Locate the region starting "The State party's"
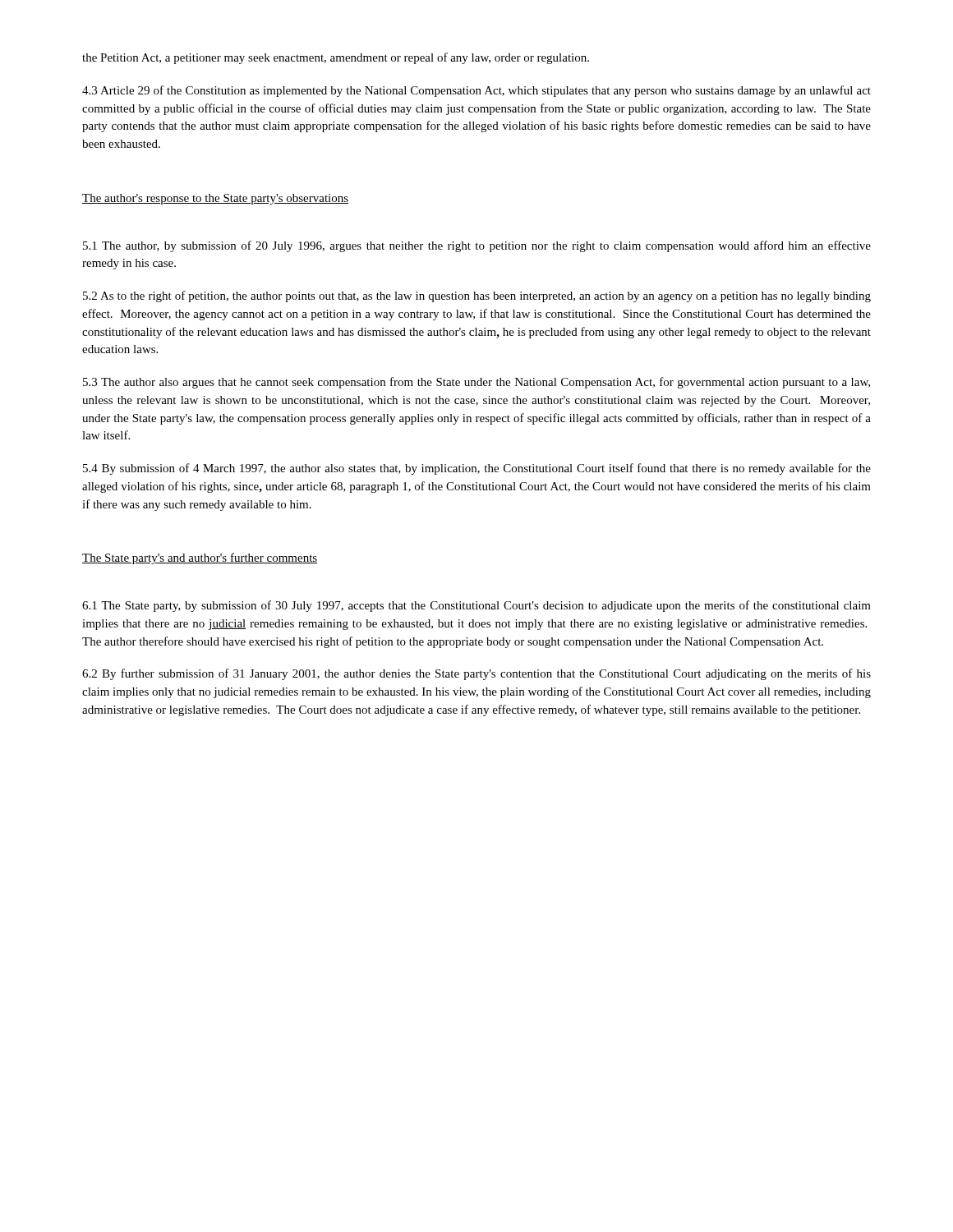 tap(200, 559)
